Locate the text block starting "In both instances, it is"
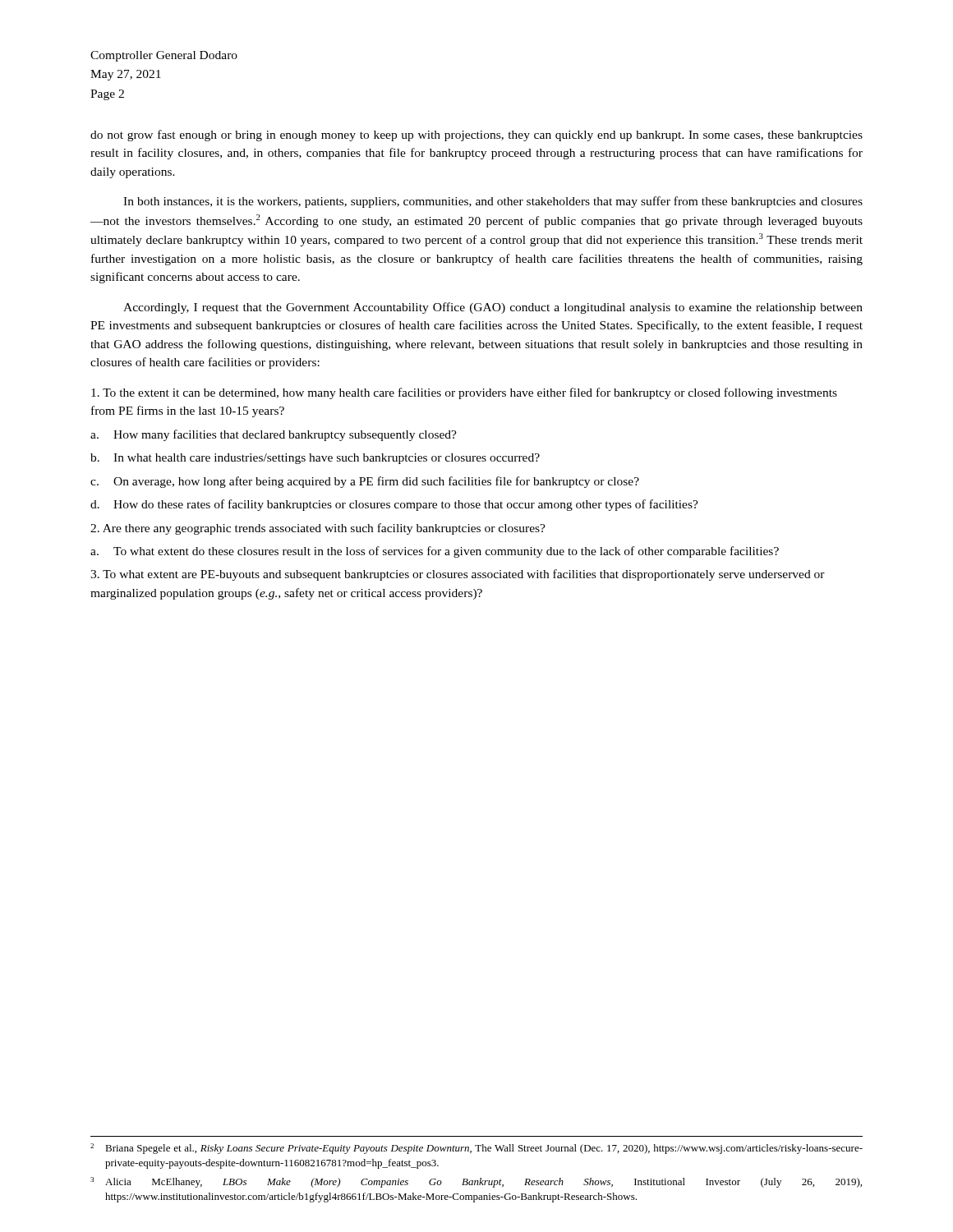The width and height of the screenshot is (953, 1232). pos(476,239)
